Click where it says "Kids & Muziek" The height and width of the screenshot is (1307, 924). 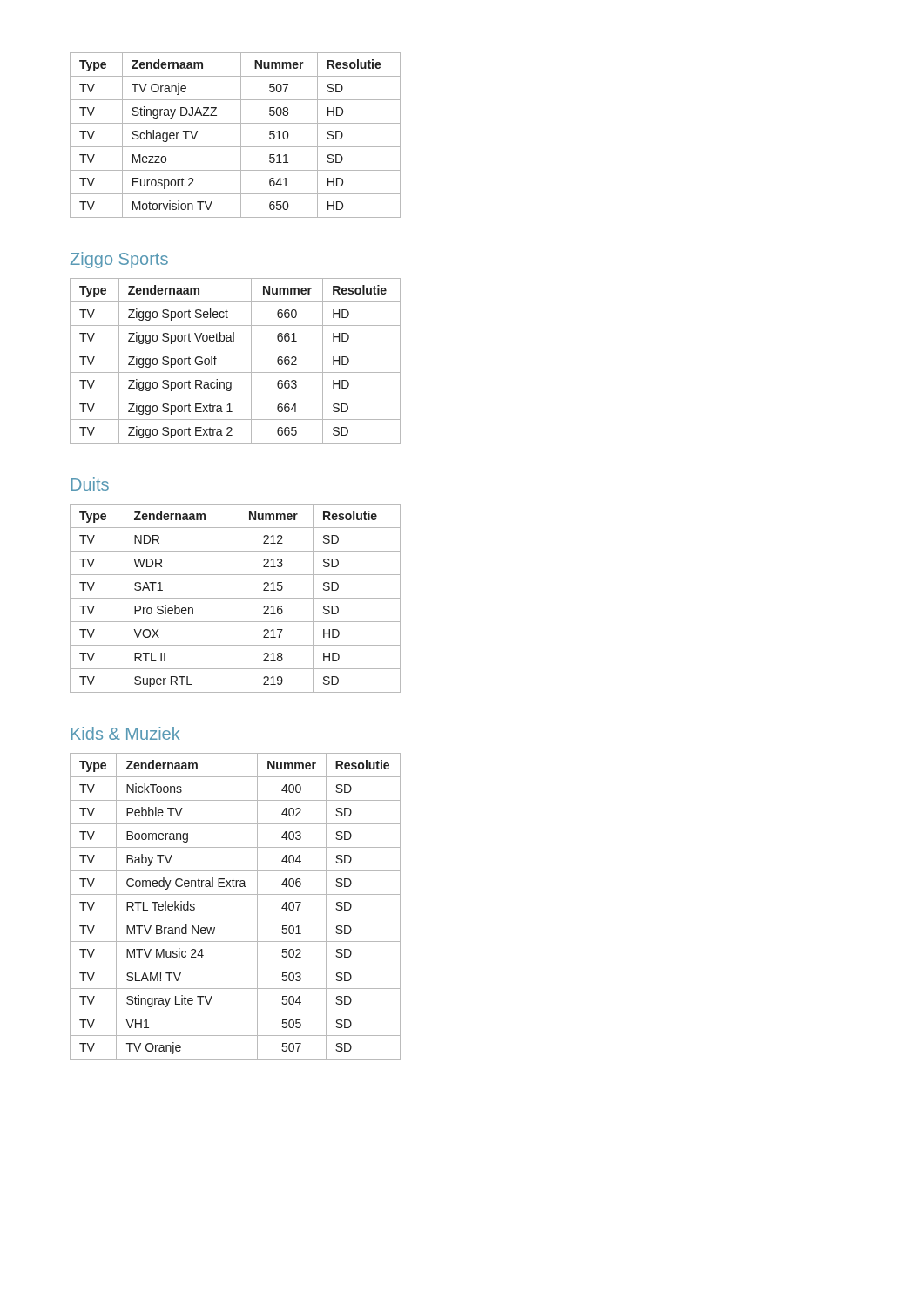click(125, 734)
